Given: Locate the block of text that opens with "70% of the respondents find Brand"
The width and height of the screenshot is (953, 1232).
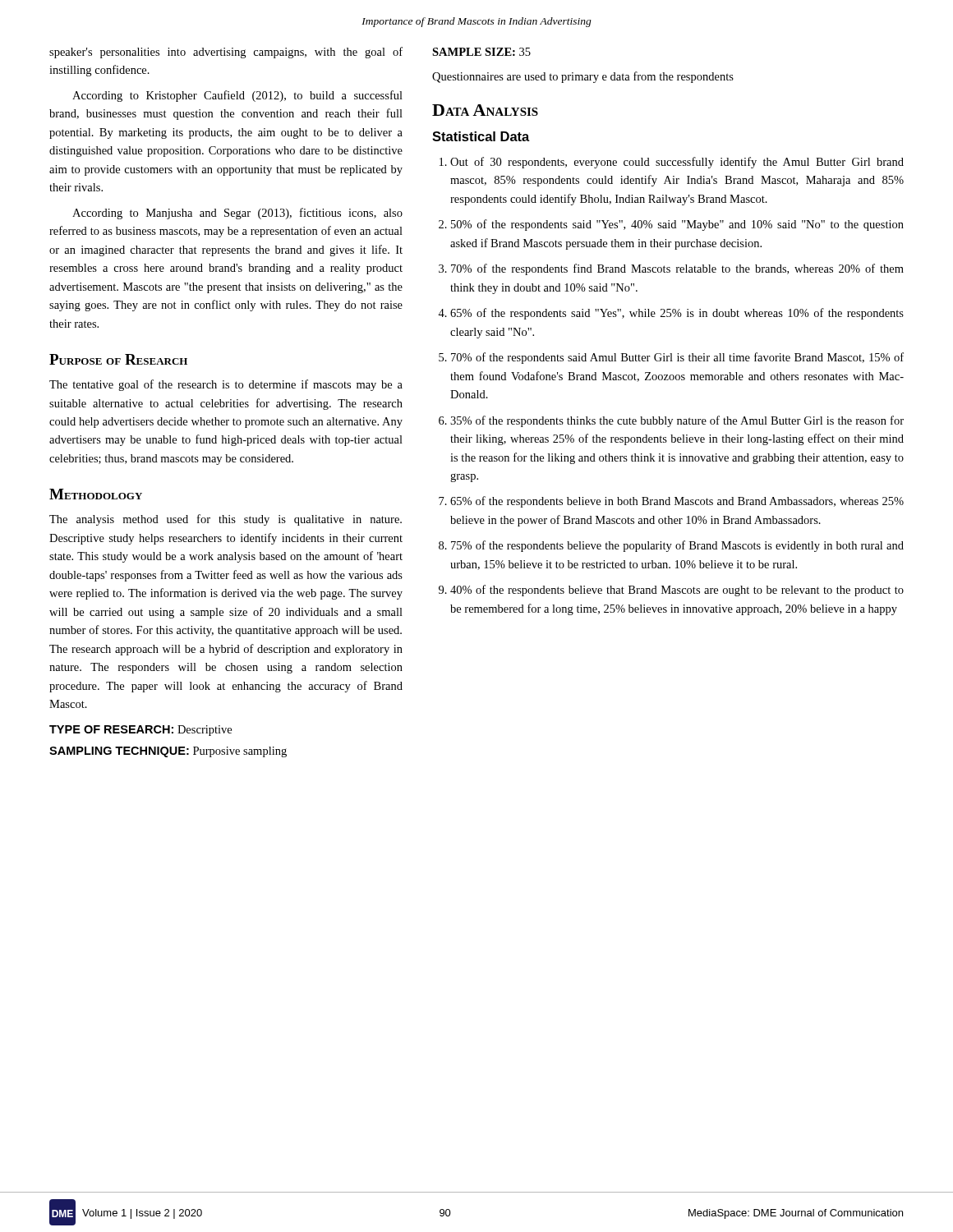Looking at the screenshot, I should tap(677, 278).
